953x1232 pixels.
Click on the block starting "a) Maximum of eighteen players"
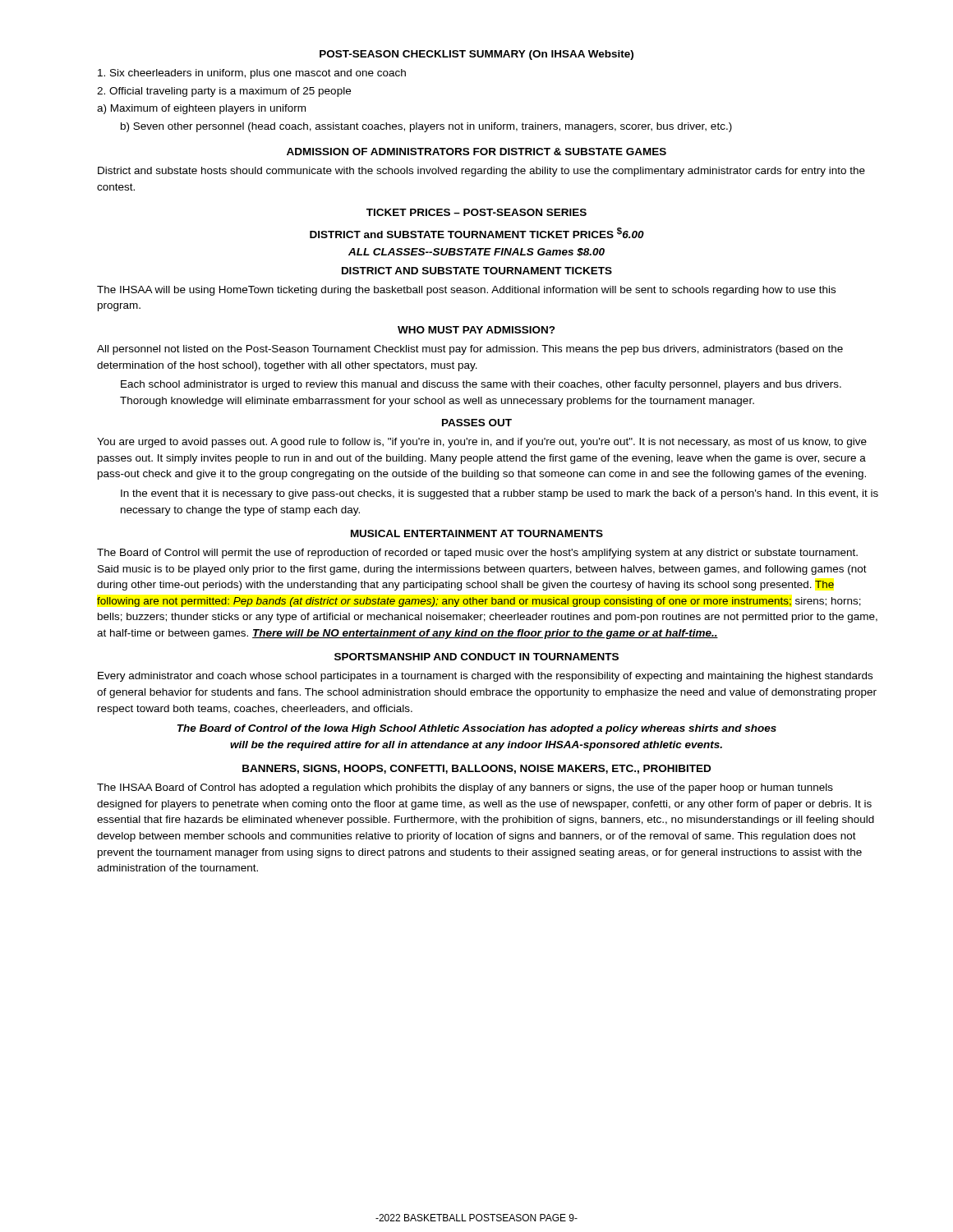[x=202, y=108]
